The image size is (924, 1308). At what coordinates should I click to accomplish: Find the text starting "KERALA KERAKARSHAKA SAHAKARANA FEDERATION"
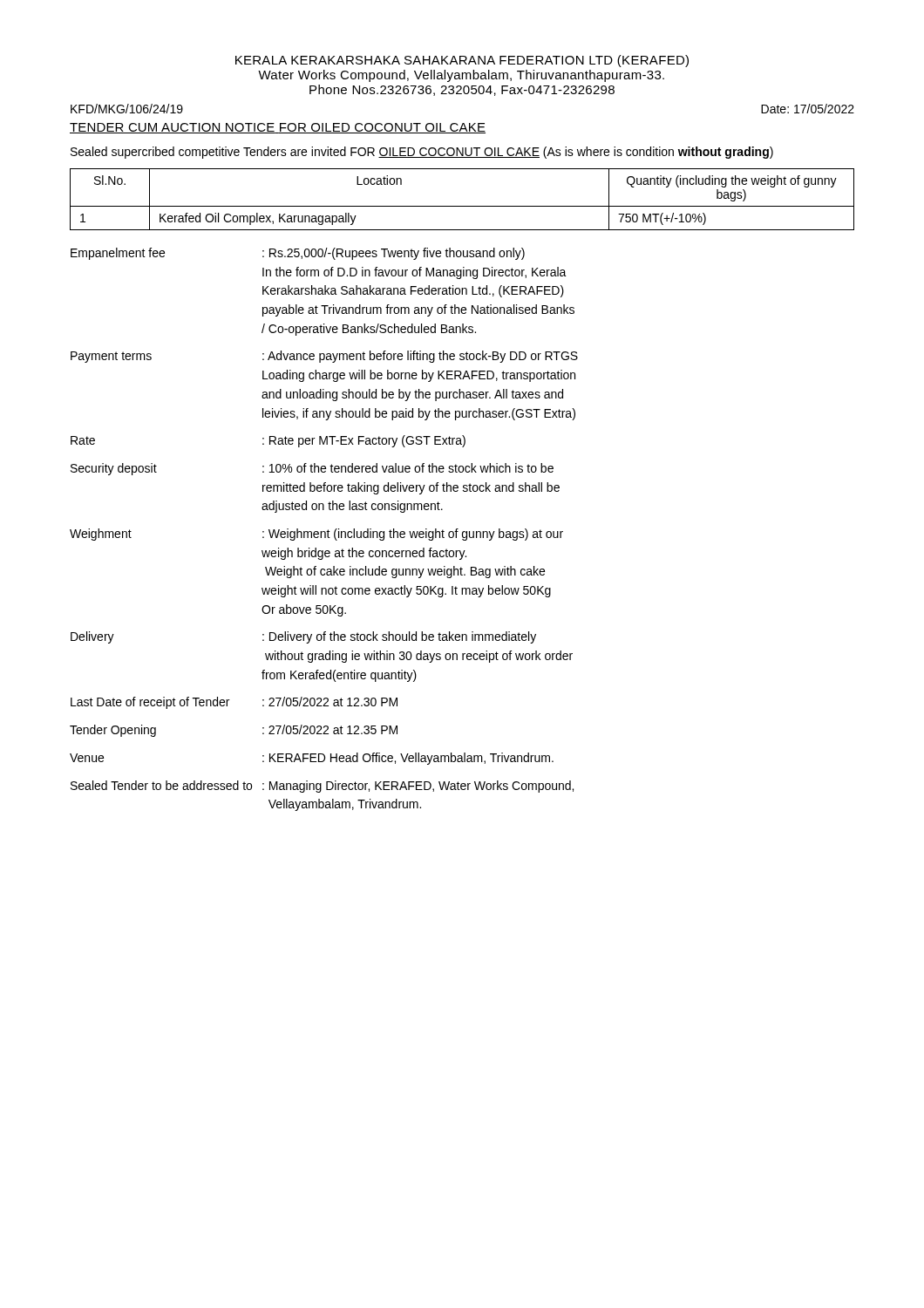coord(462,75)
